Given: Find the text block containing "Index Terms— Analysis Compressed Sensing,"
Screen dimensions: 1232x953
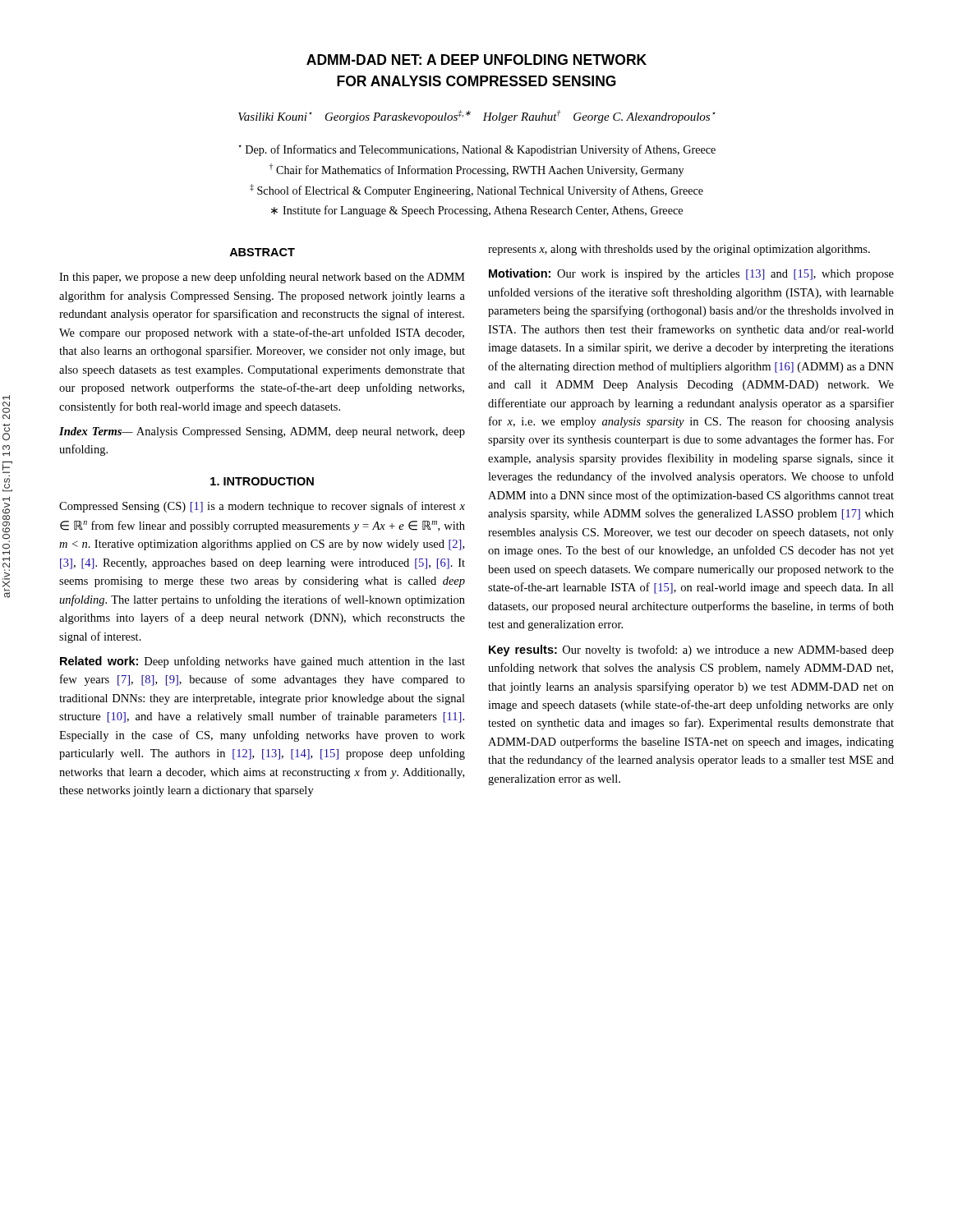Looking at the screenshot, I should coord(262,441).
